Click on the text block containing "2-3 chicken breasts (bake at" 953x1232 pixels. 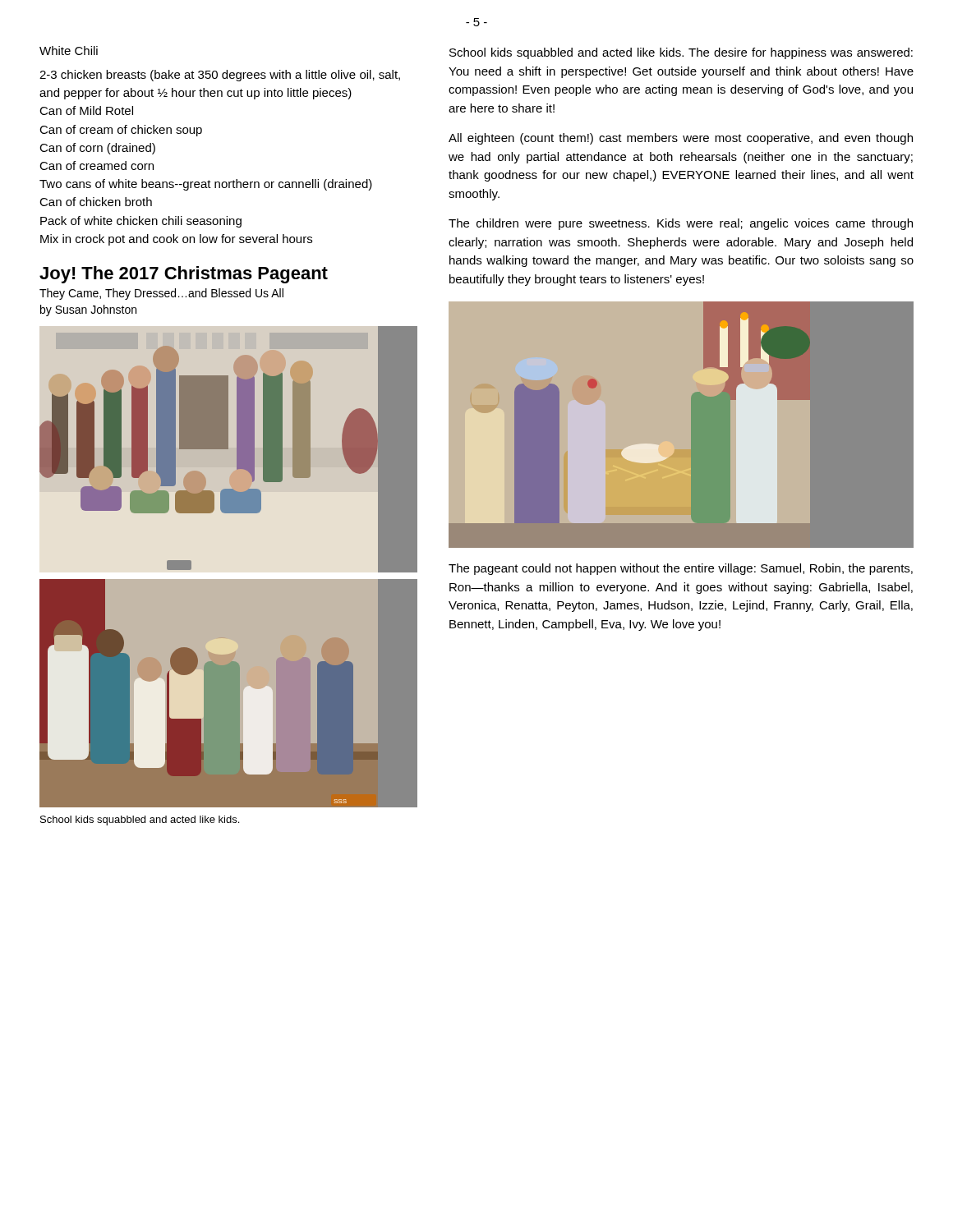[220, 76]
